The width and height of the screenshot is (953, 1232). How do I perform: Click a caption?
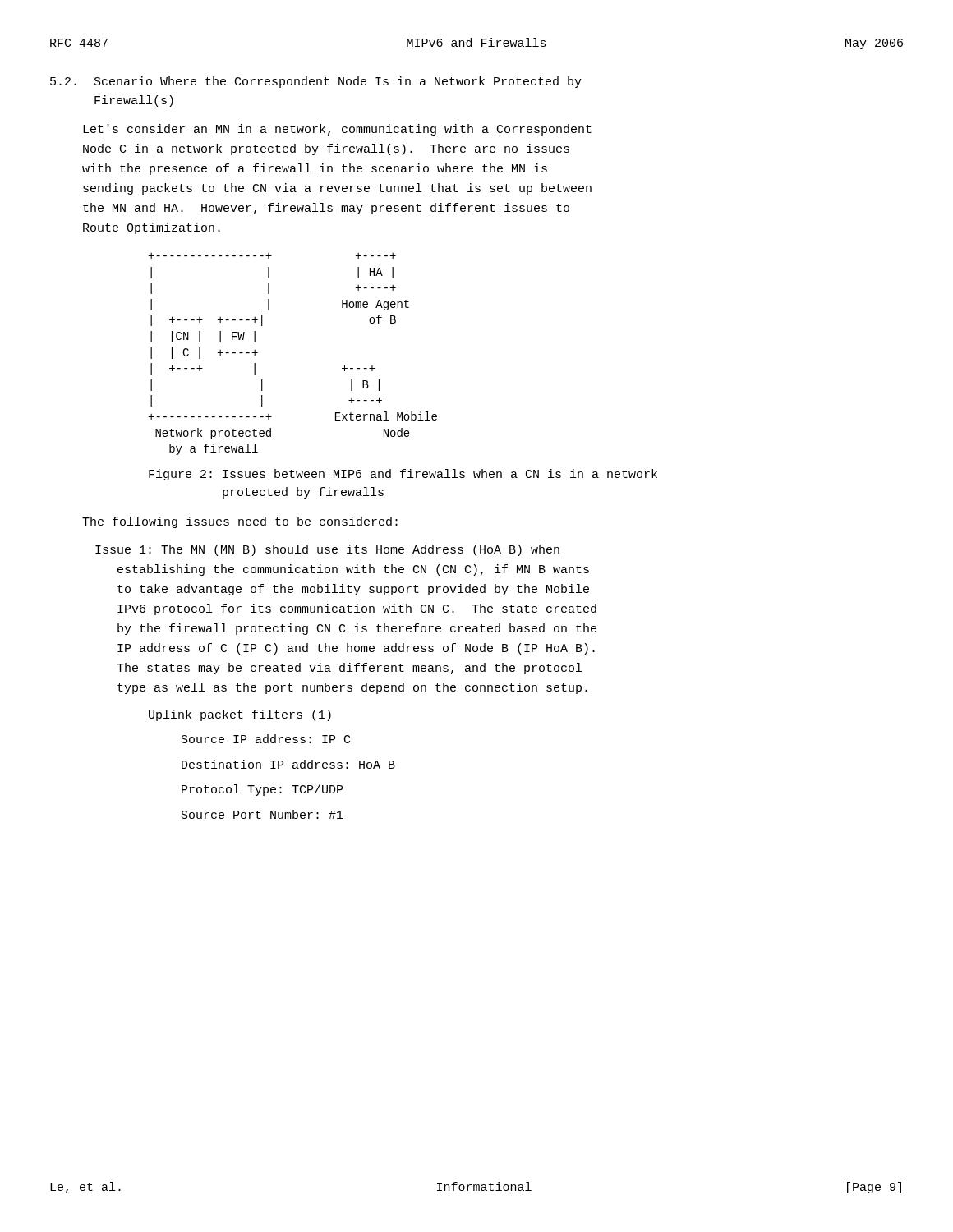point(403,484)
